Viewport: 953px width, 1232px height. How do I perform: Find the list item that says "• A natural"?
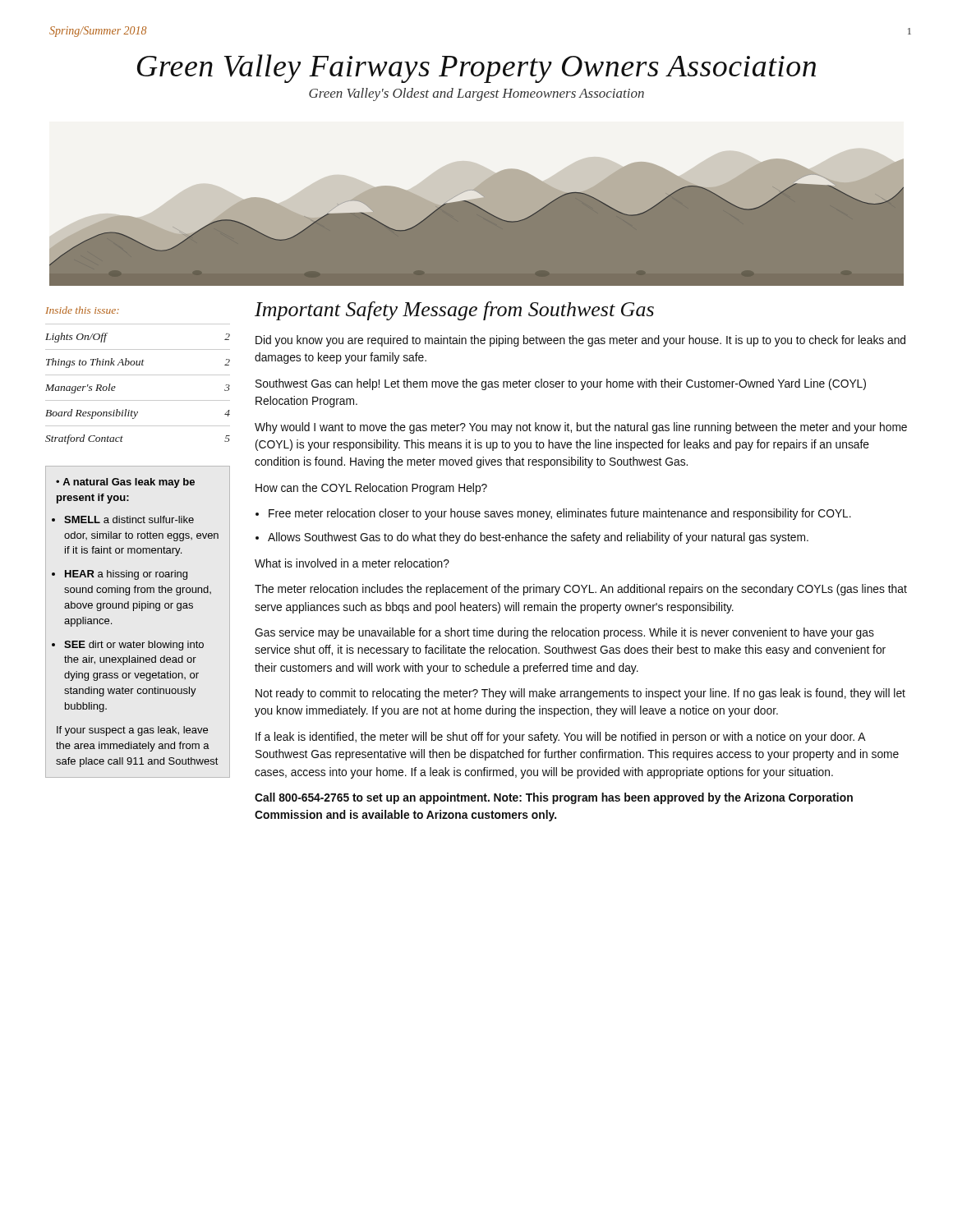click(126, 489)
